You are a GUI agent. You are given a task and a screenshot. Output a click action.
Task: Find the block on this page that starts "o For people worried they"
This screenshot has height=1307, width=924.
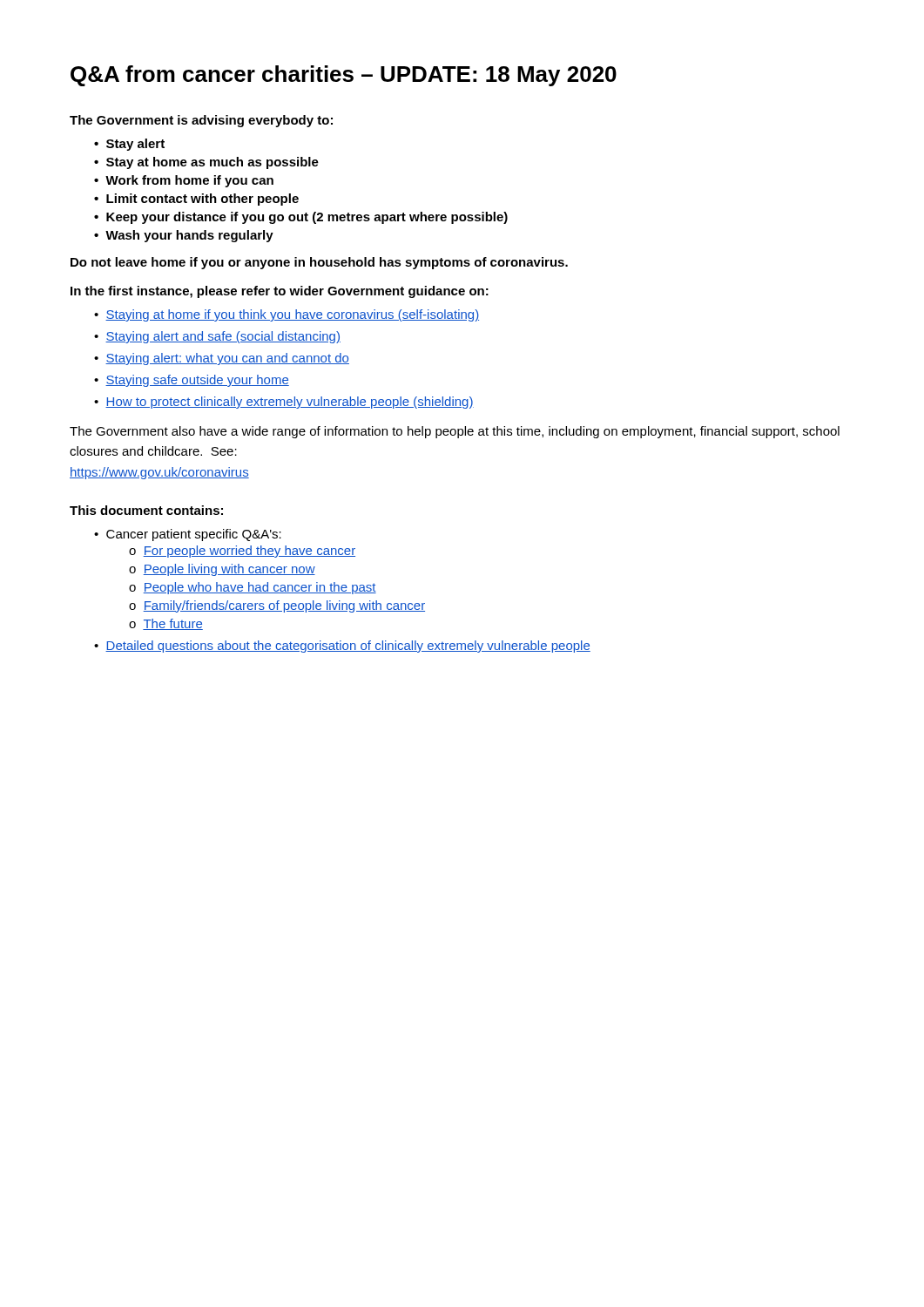point(242,550)
